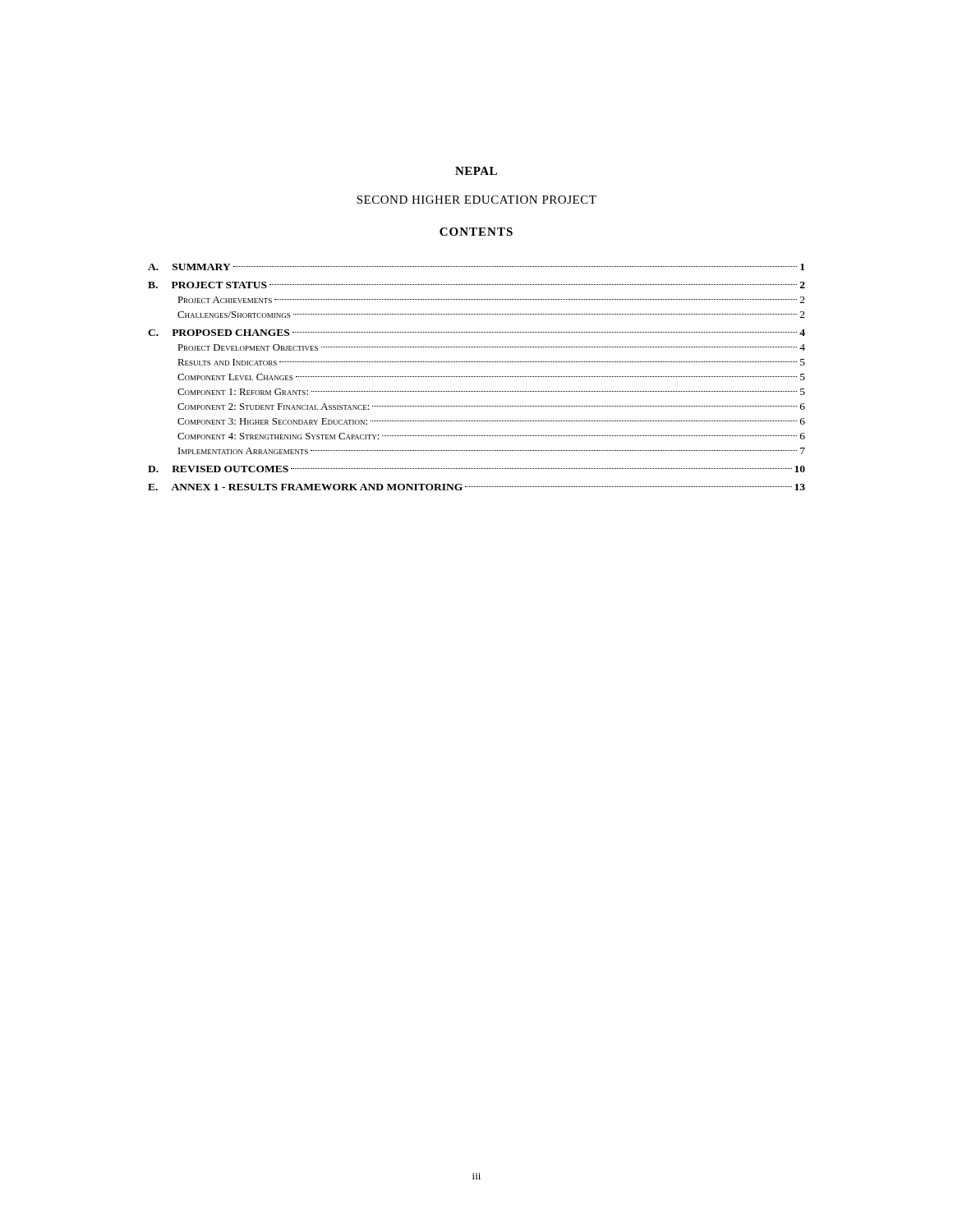Click on the list item that says "E. ANNEX 1 - RESULTS FRAMEWORK"
The width and height of the screenshot is (953, 1232).
476,487
